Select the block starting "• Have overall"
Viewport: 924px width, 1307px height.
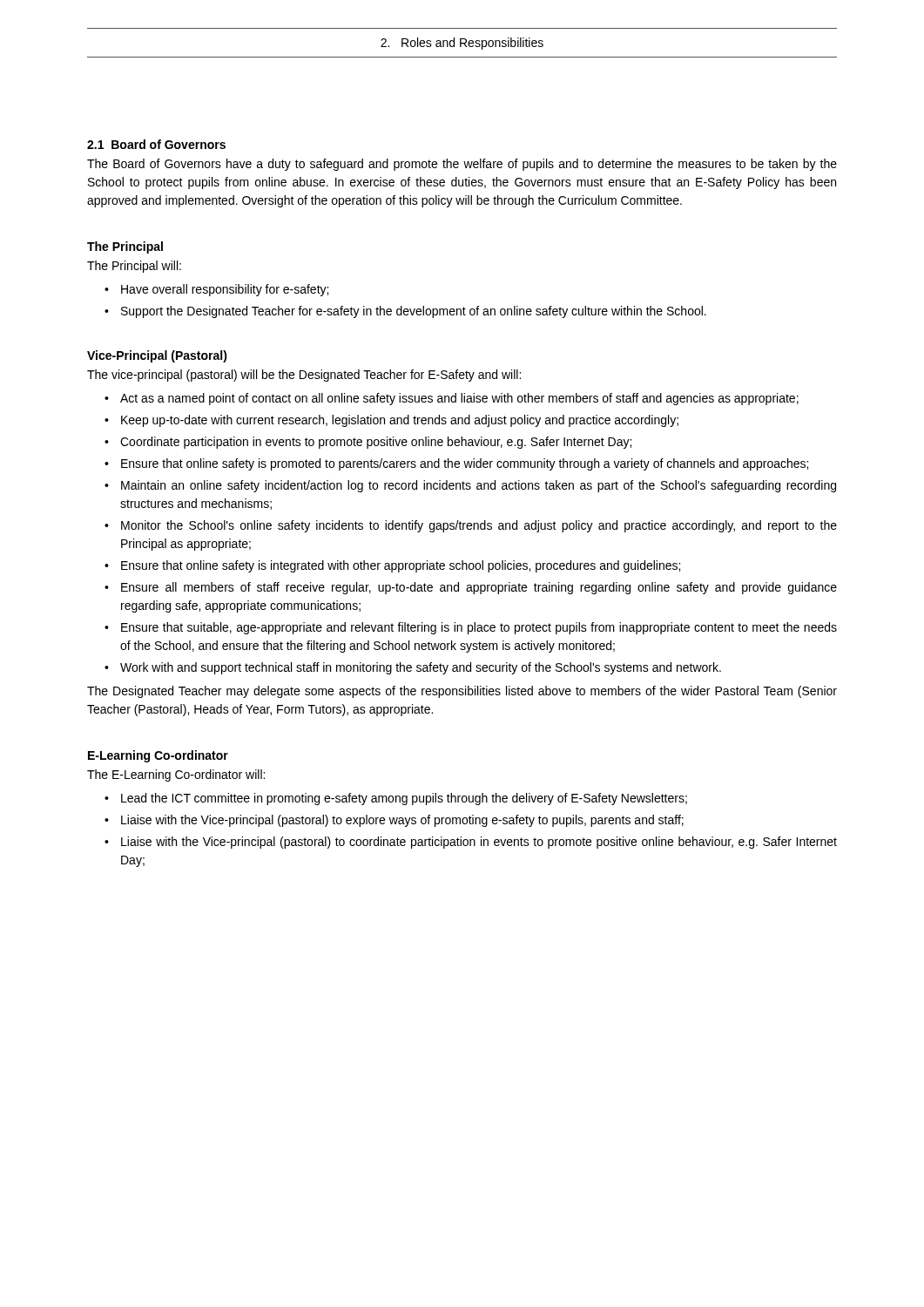click(x=216, y=290)
